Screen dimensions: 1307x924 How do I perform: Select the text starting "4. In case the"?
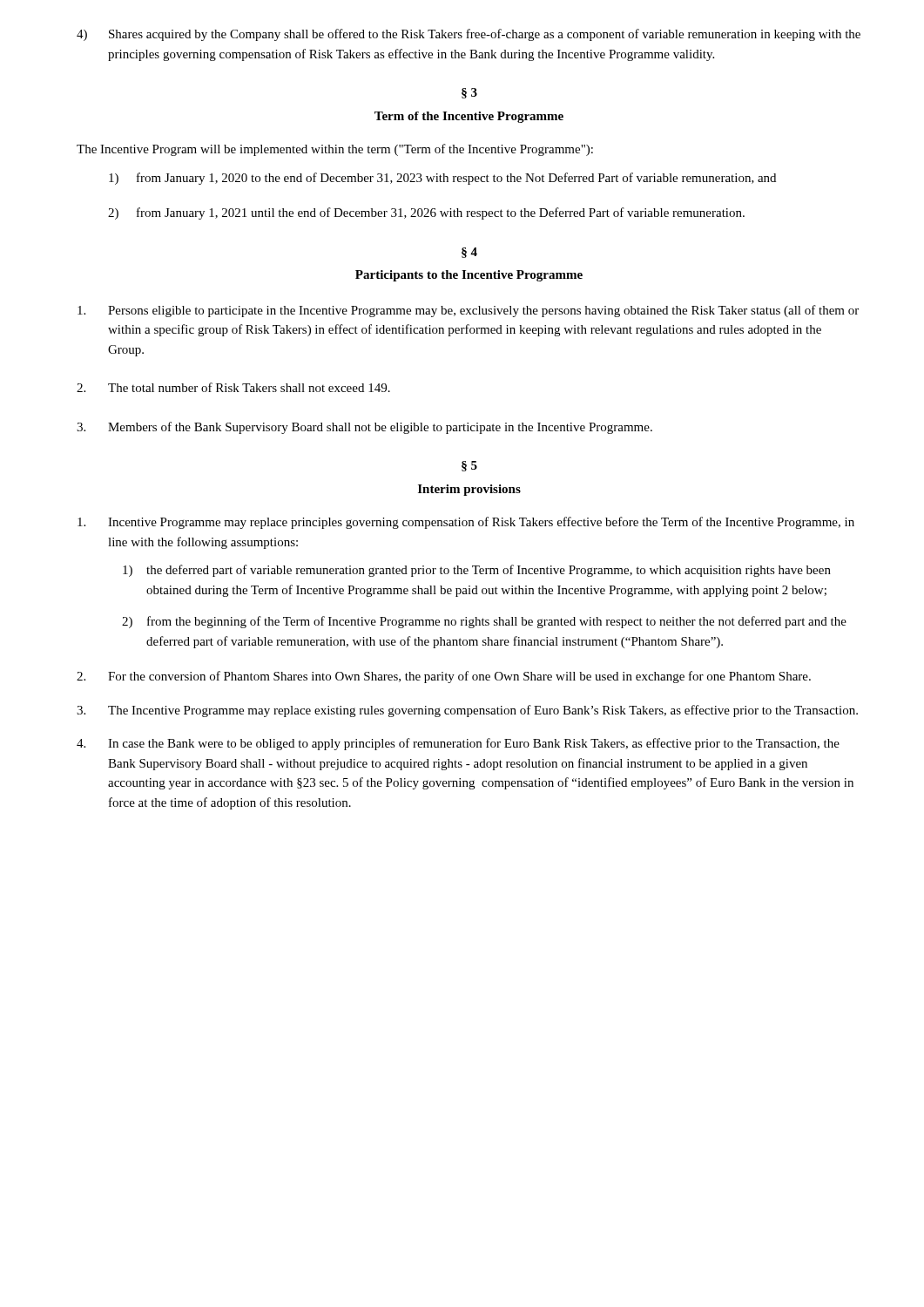pos(469,773)
